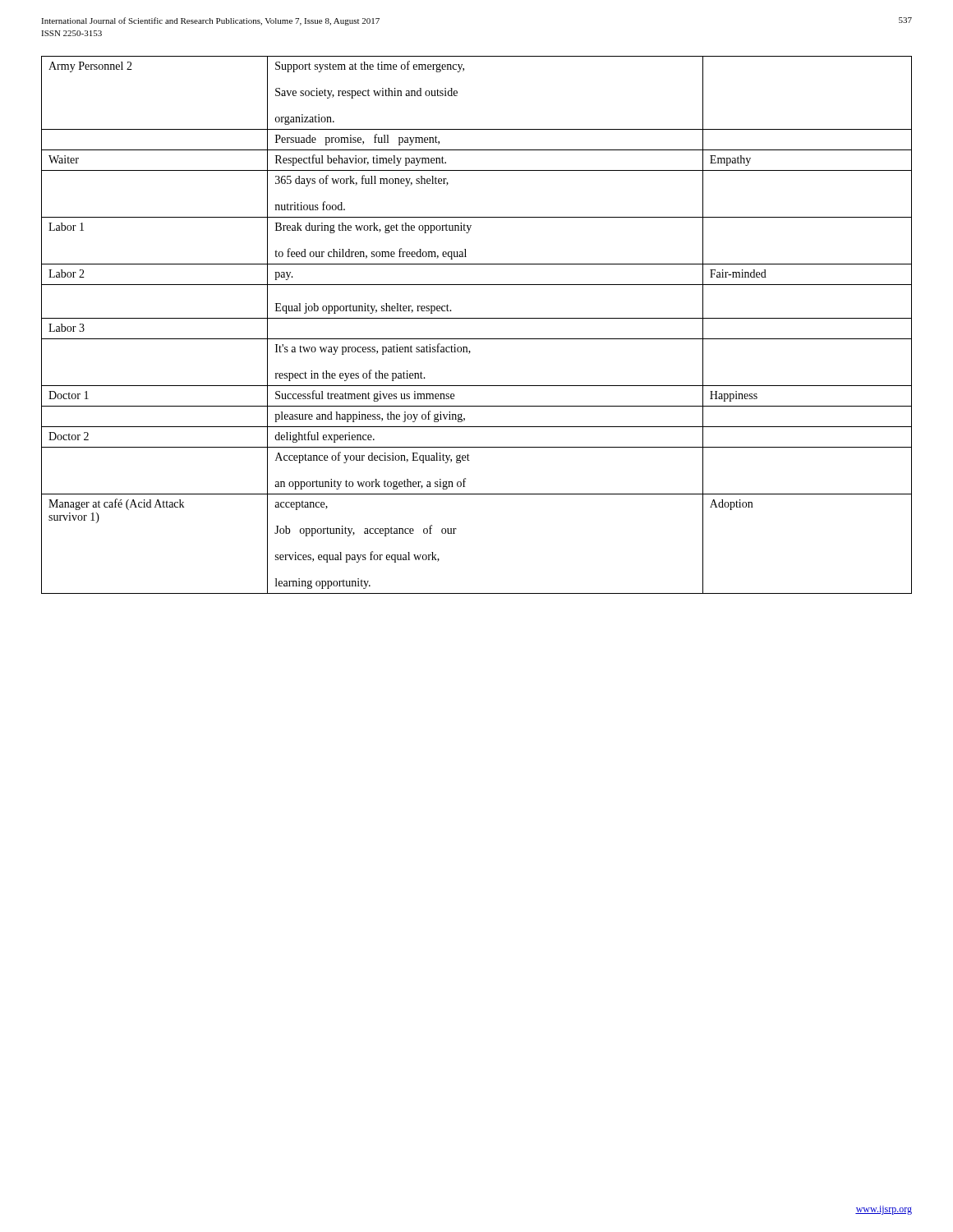The height and width of the screenshot is (1232, 953).
Task: Select the table that reads "It's a two way"
Action: click(x=476, y=621)
